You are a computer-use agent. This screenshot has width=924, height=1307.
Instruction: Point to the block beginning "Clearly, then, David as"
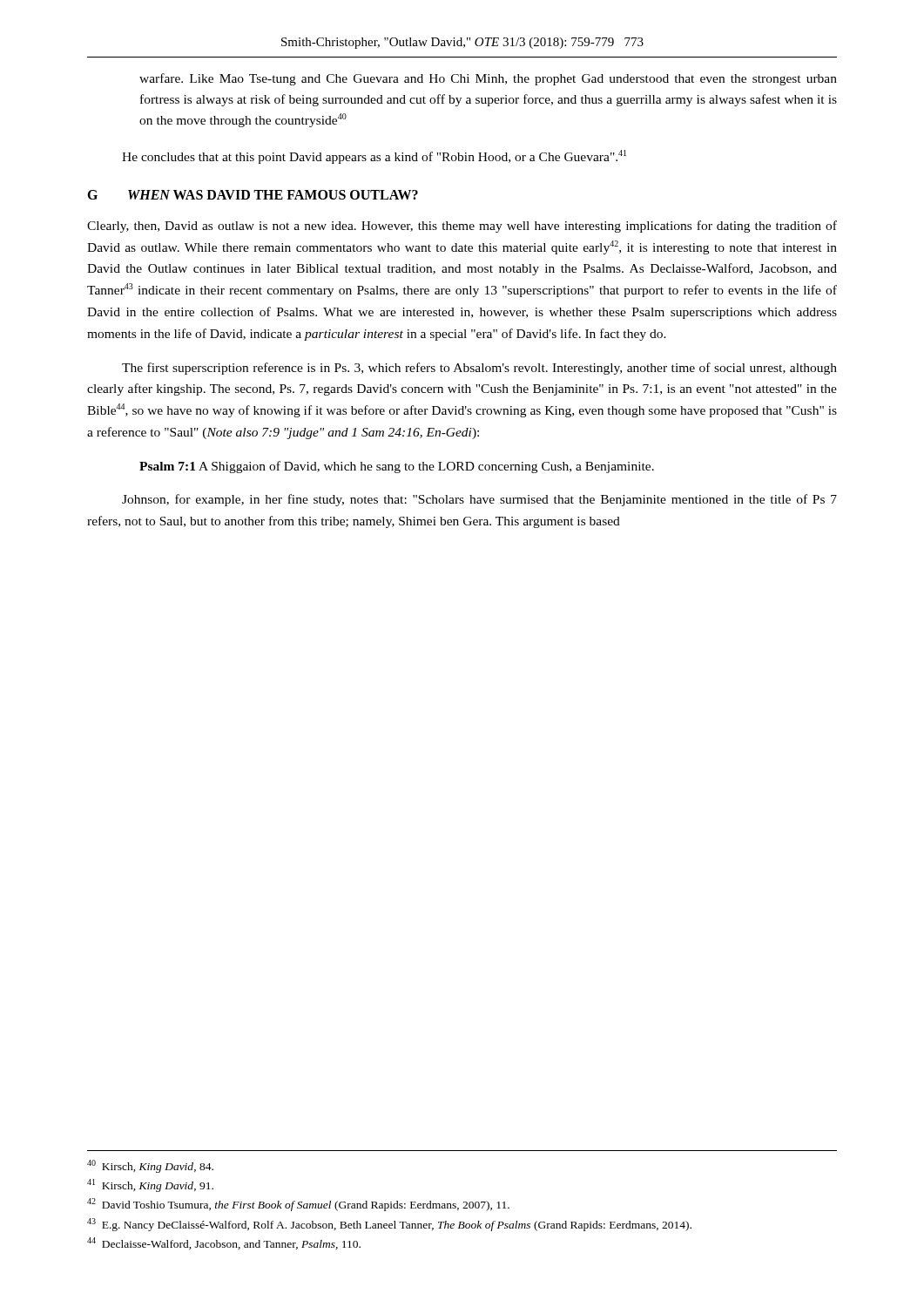pyautogui.click(x=462, y=279)
